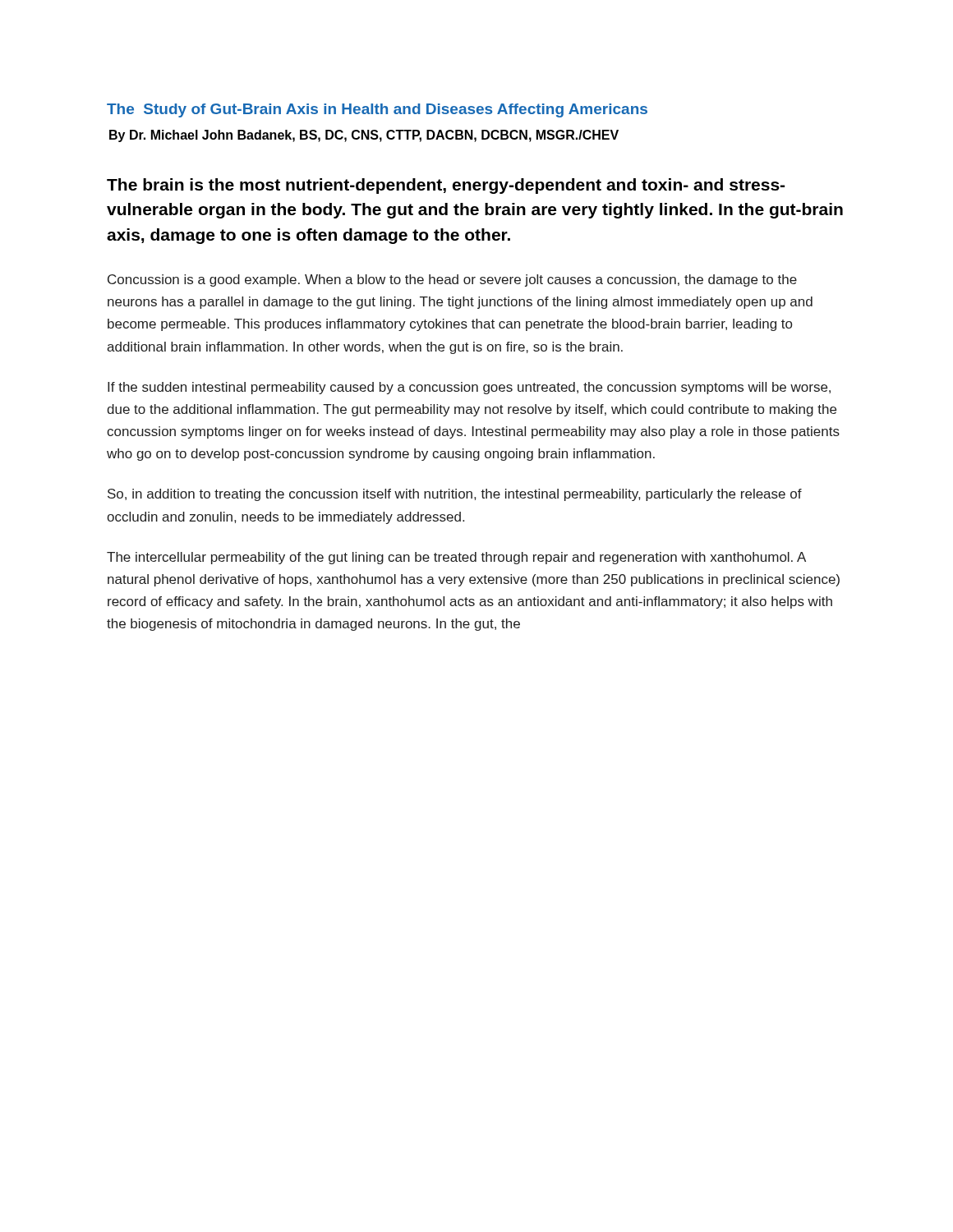Click on the text starting "The Study of"
Image resolution: width=953 pixels, height=1232 pixels.
click(377, 109)
